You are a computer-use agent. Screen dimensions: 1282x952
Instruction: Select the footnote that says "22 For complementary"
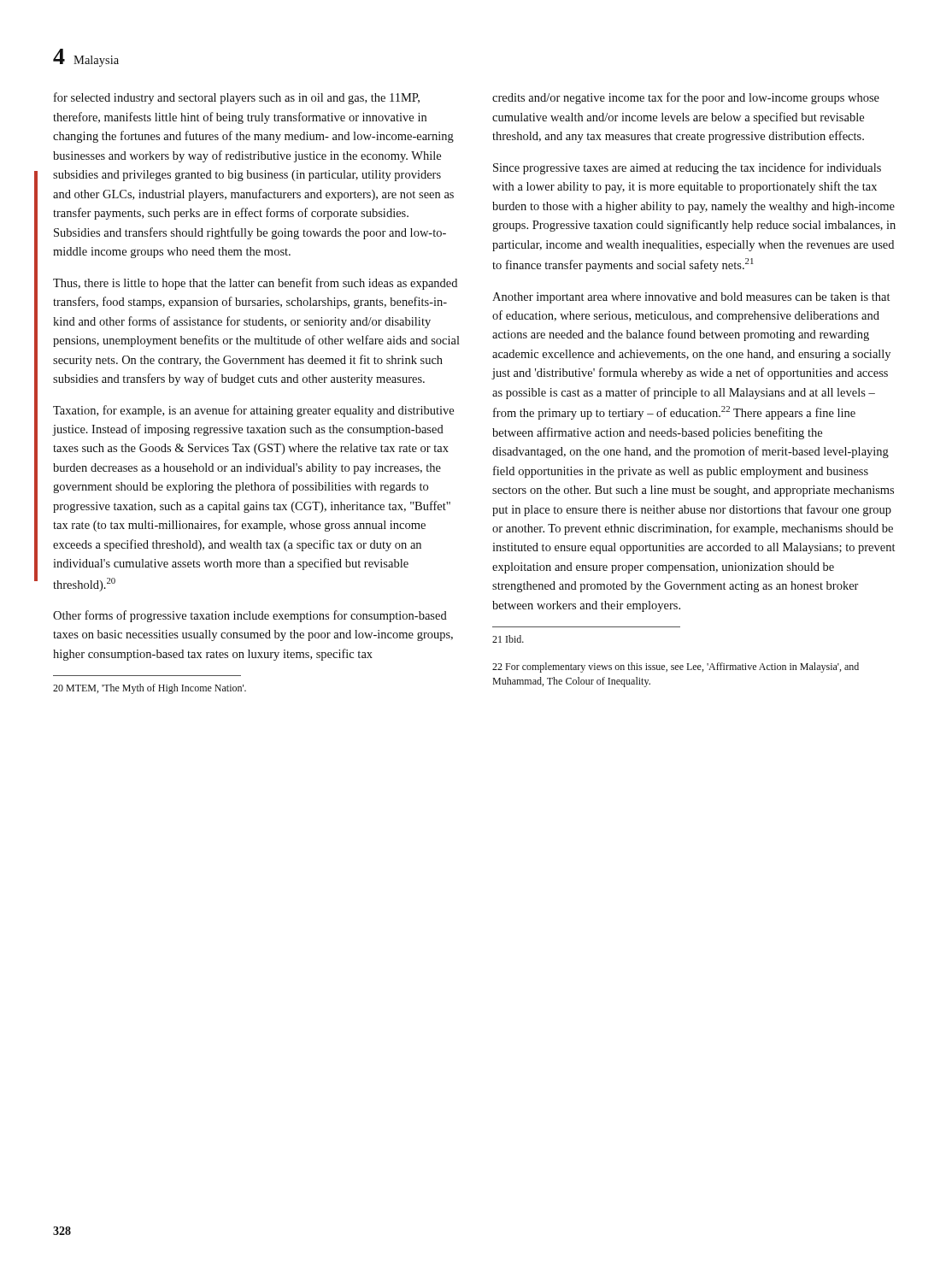[x=696, y=674]
